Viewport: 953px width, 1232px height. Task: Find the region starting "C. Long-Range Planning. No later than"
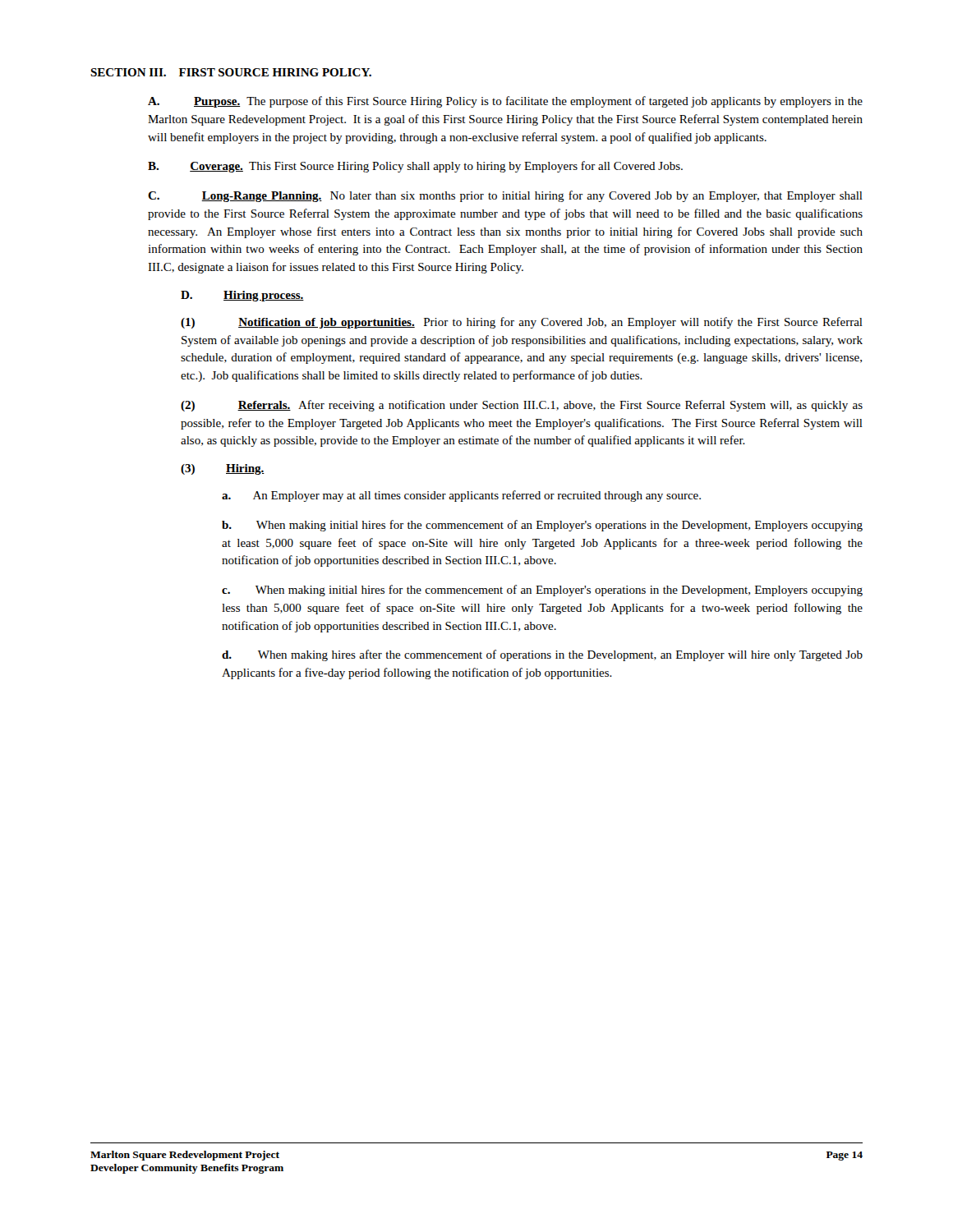tap(505, 231)
